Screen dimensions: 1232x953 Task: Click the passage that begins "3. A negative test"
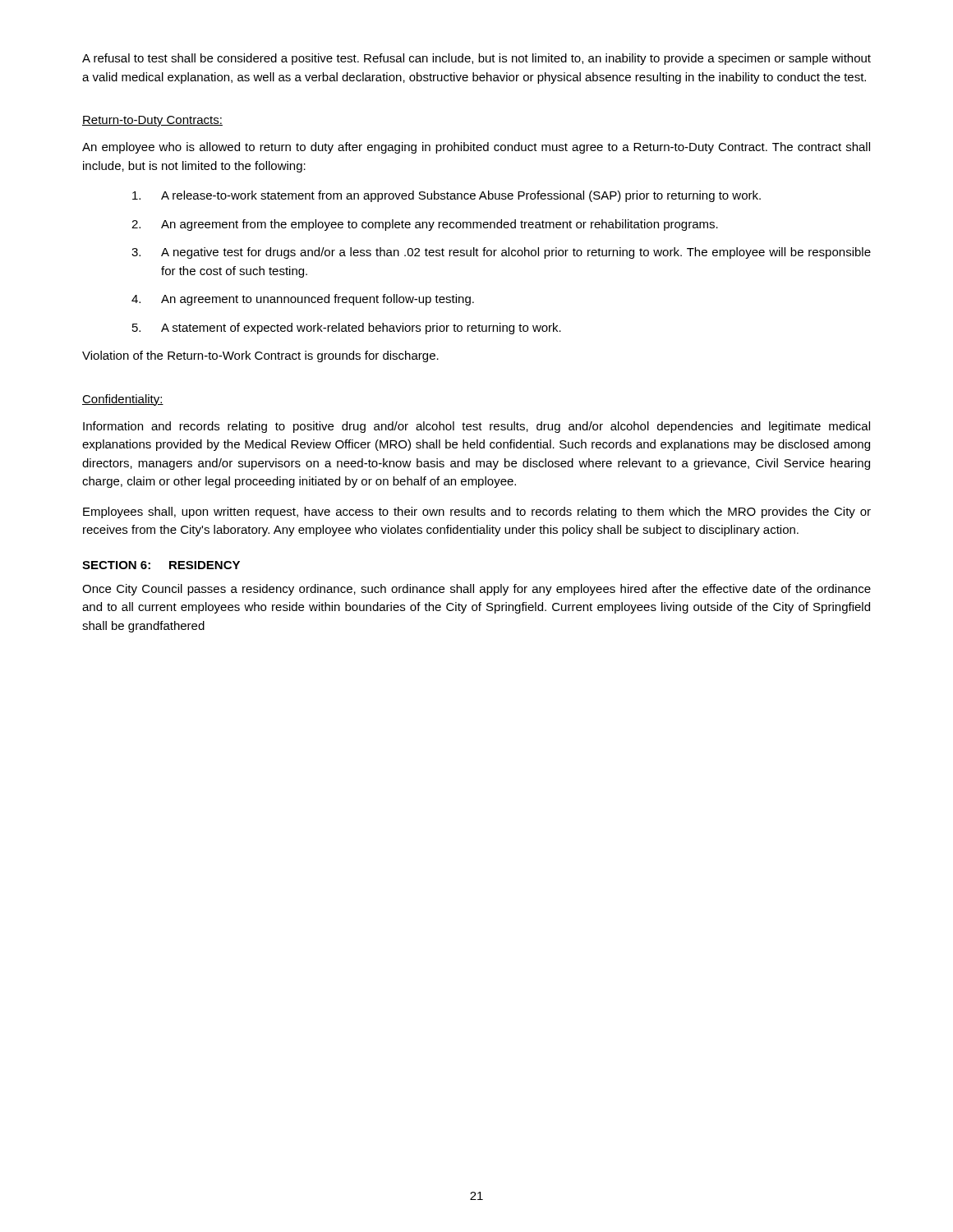[x=501, y=262]
